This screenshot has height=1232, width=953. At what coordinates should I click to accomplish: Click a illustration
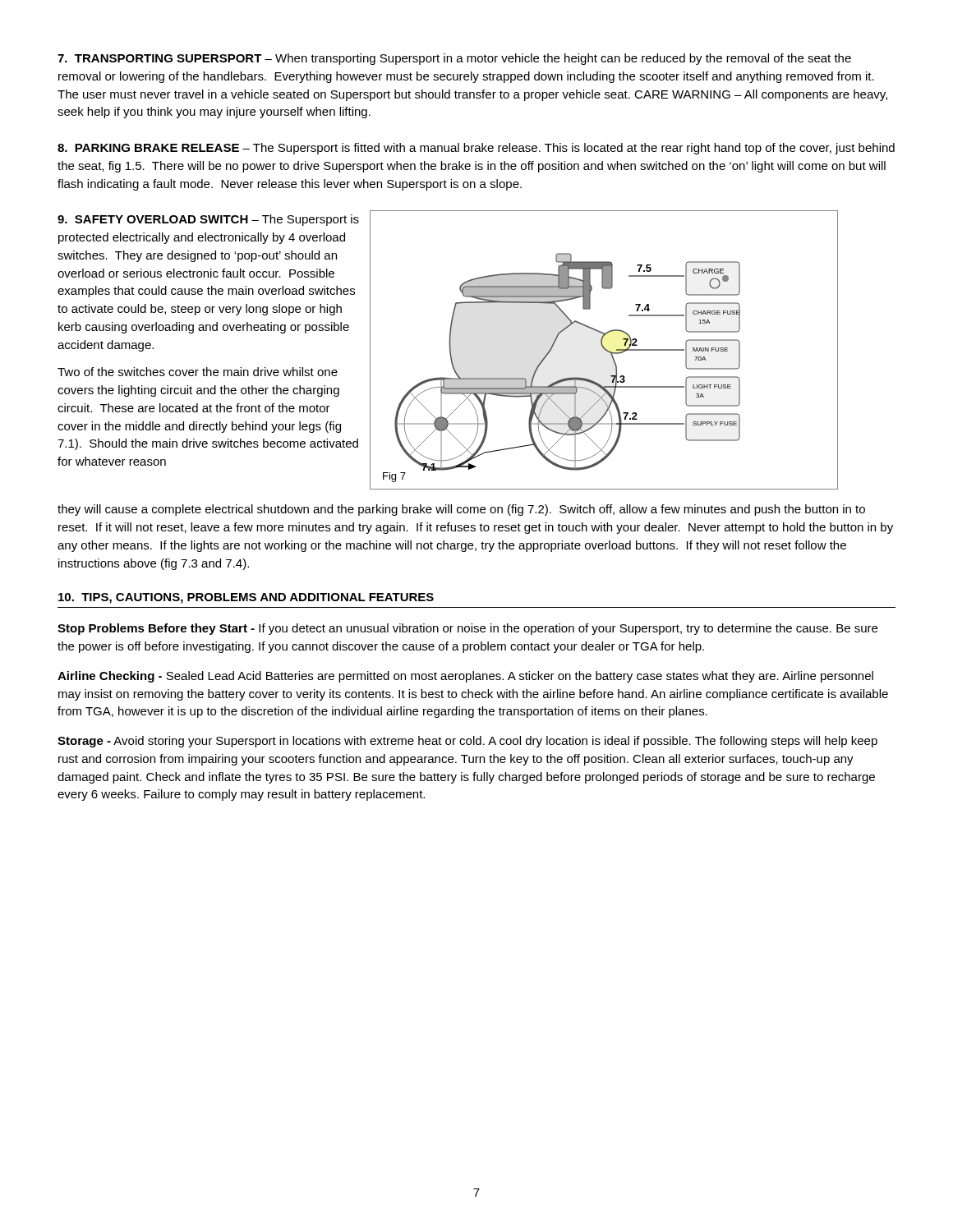click(633, 351)
